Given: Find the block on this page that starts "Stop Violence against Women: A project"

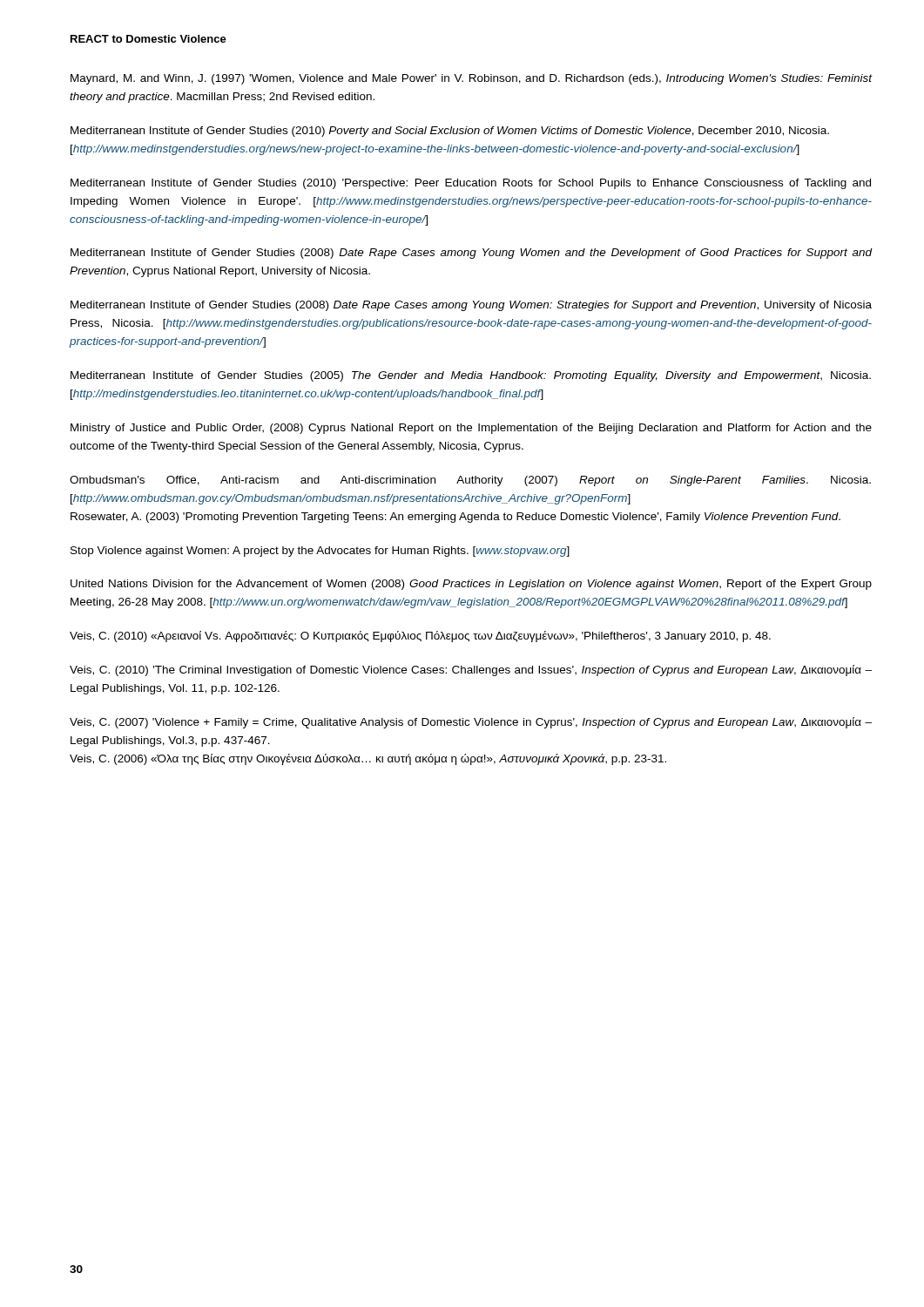Looking at the screenshot, I should pos(320,550).
